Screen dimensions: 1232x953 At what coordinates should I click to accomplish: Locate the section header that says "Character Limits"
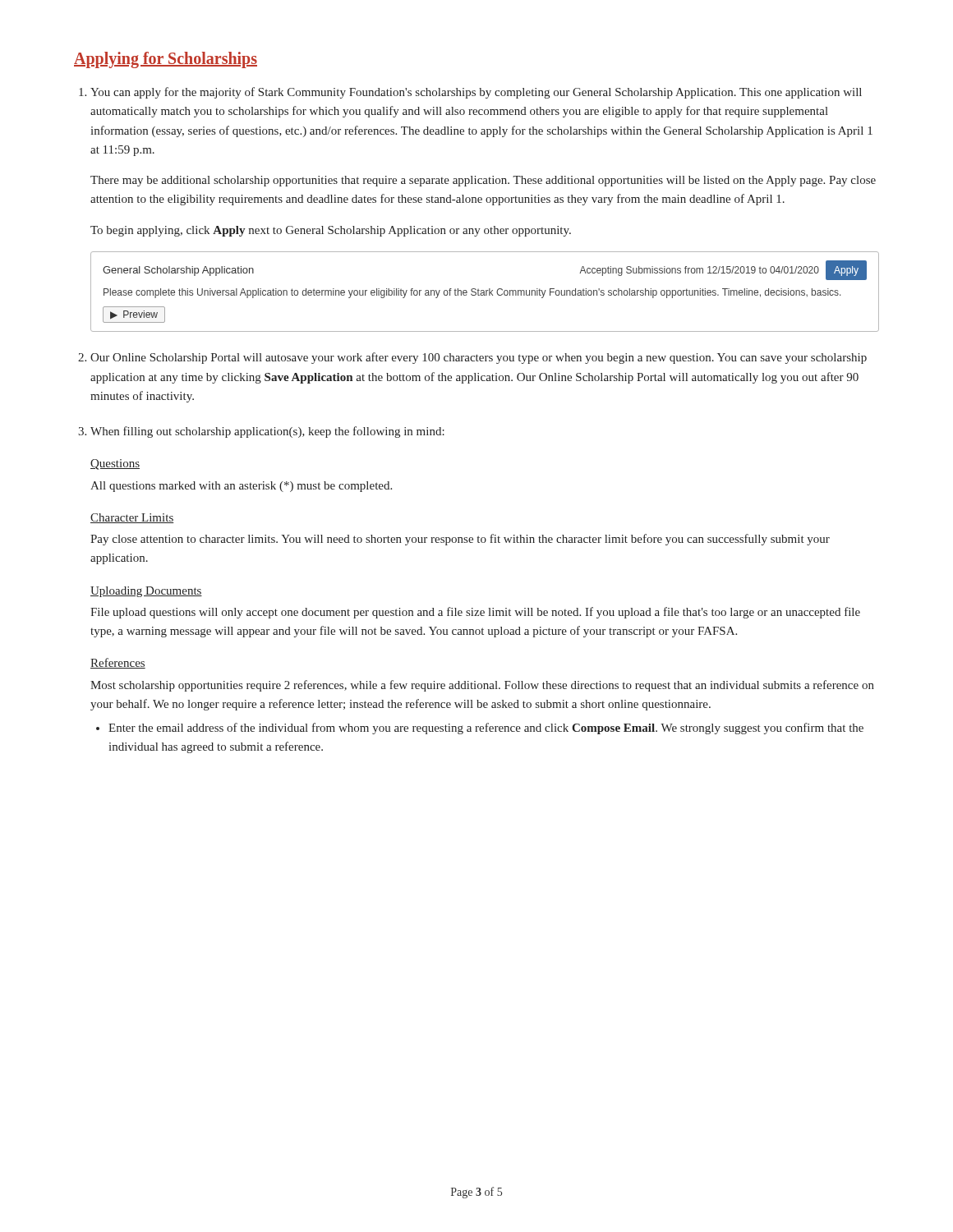click(x=132, y=517)
